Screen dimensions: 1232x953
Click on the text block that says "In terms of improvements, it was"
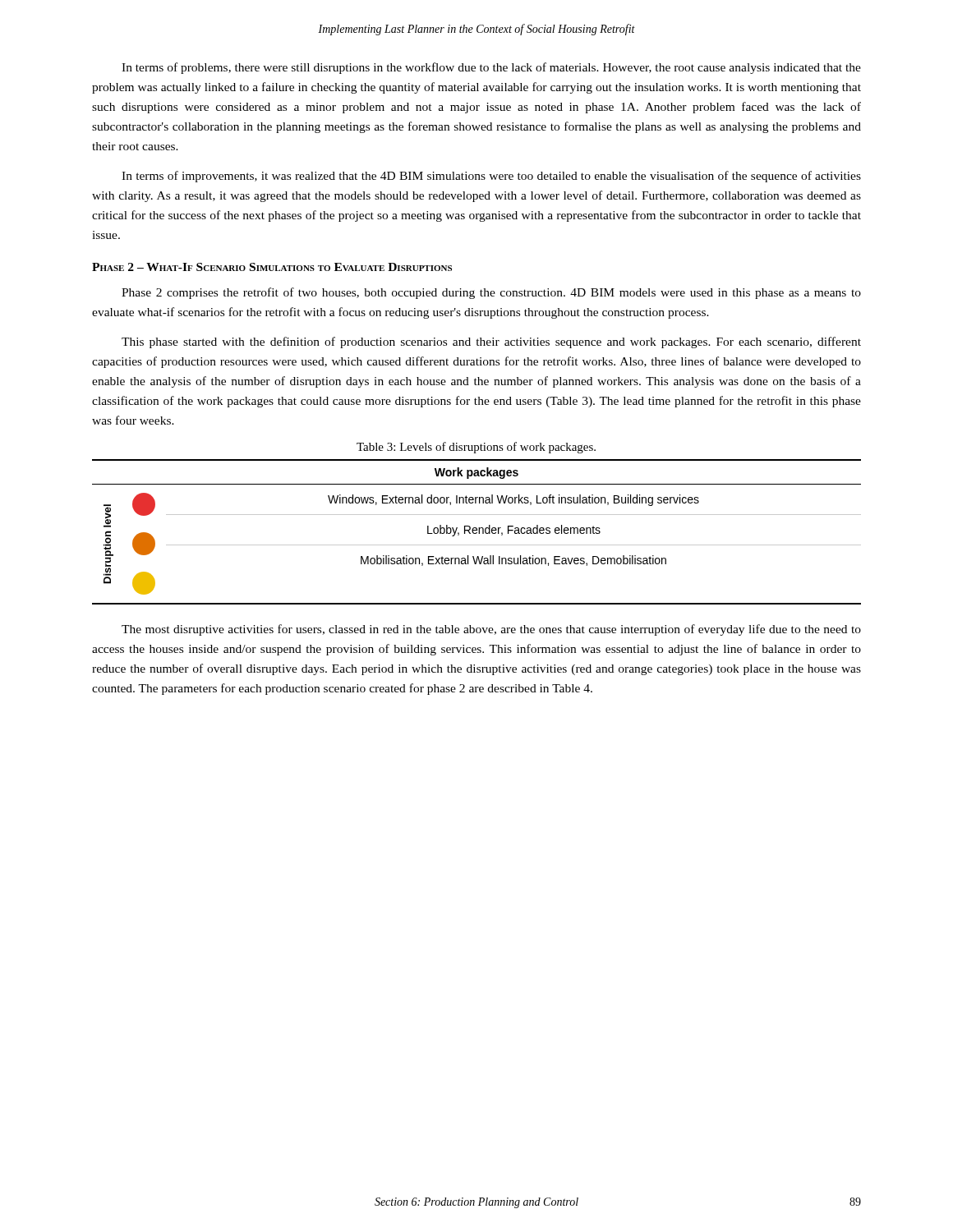pos(476,205)
